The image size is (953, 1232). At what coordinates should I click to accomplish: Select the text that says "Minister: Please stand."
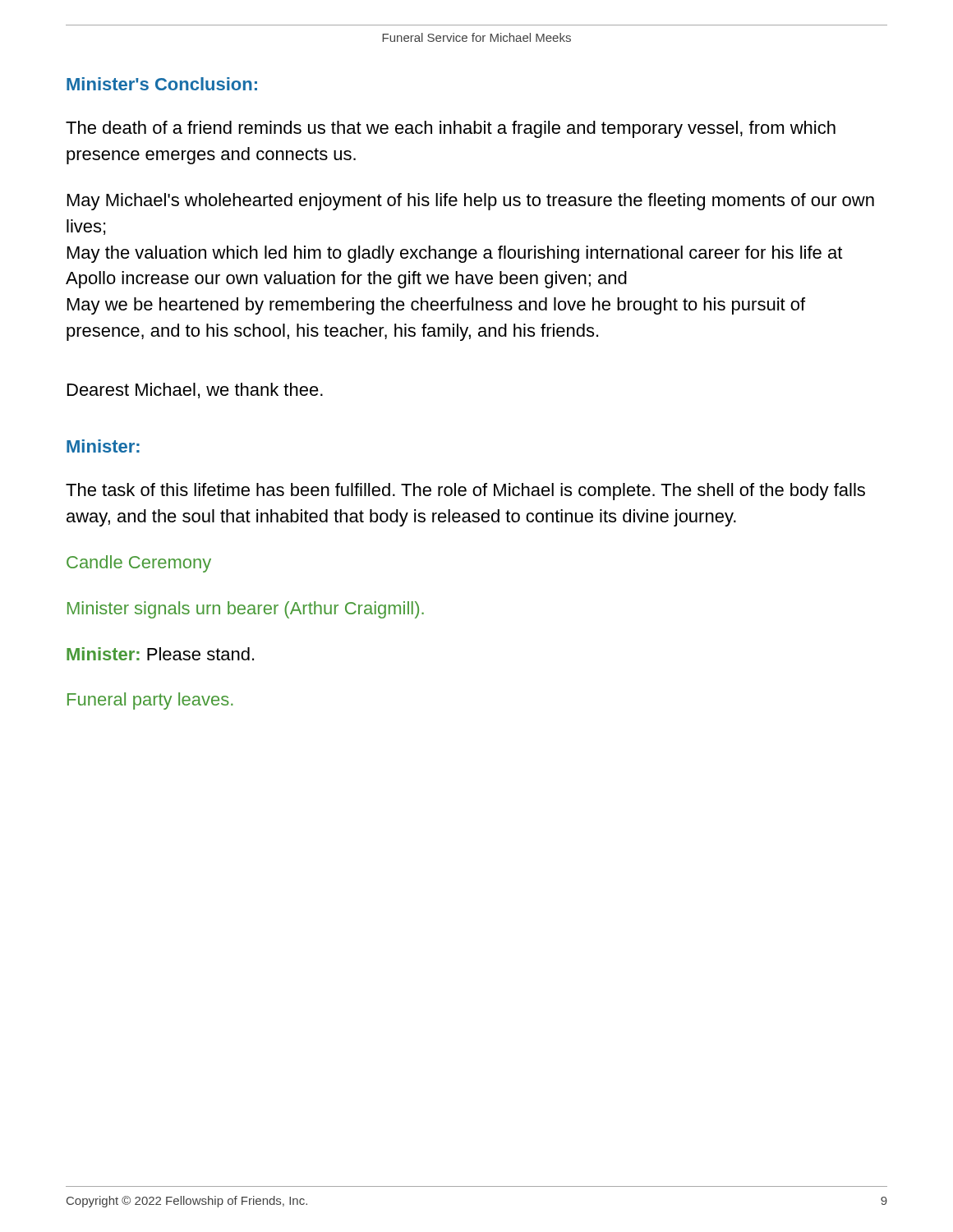(x=160, y=654)
